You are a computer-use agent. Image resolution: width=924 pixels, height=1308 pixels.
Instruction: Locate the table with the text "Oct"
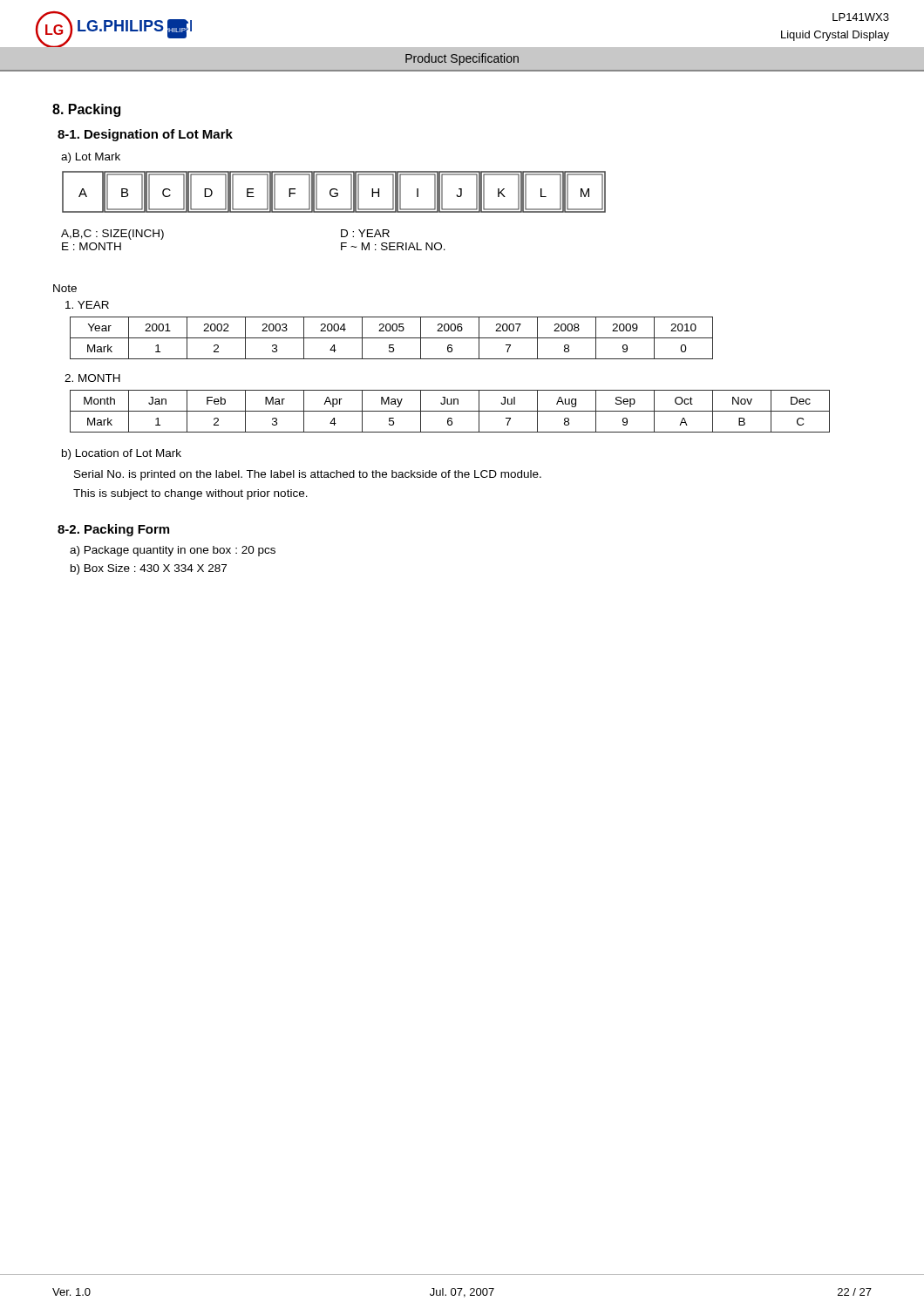pos(471,411)
